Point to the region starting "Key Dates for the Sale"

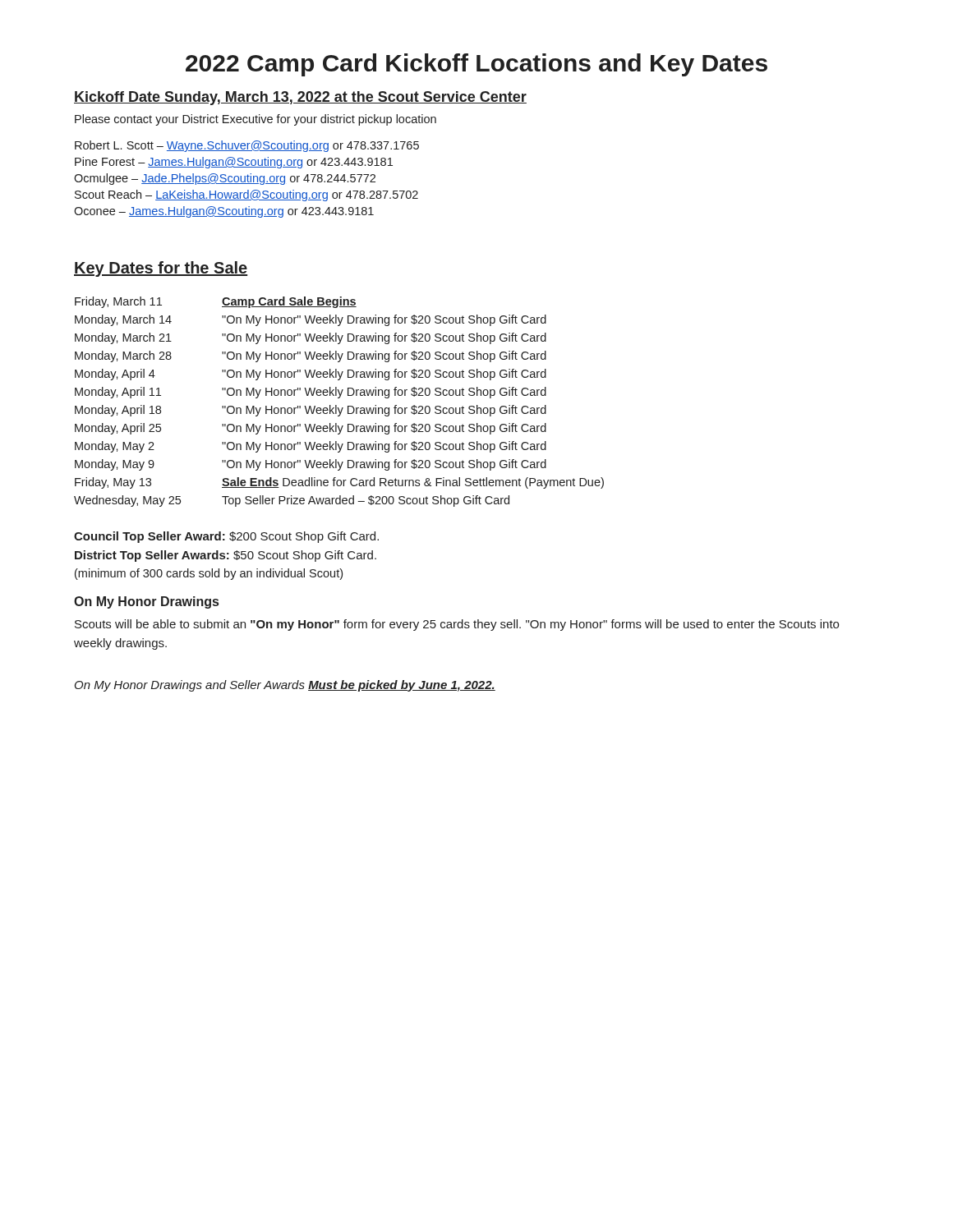(x=161, y=268)
